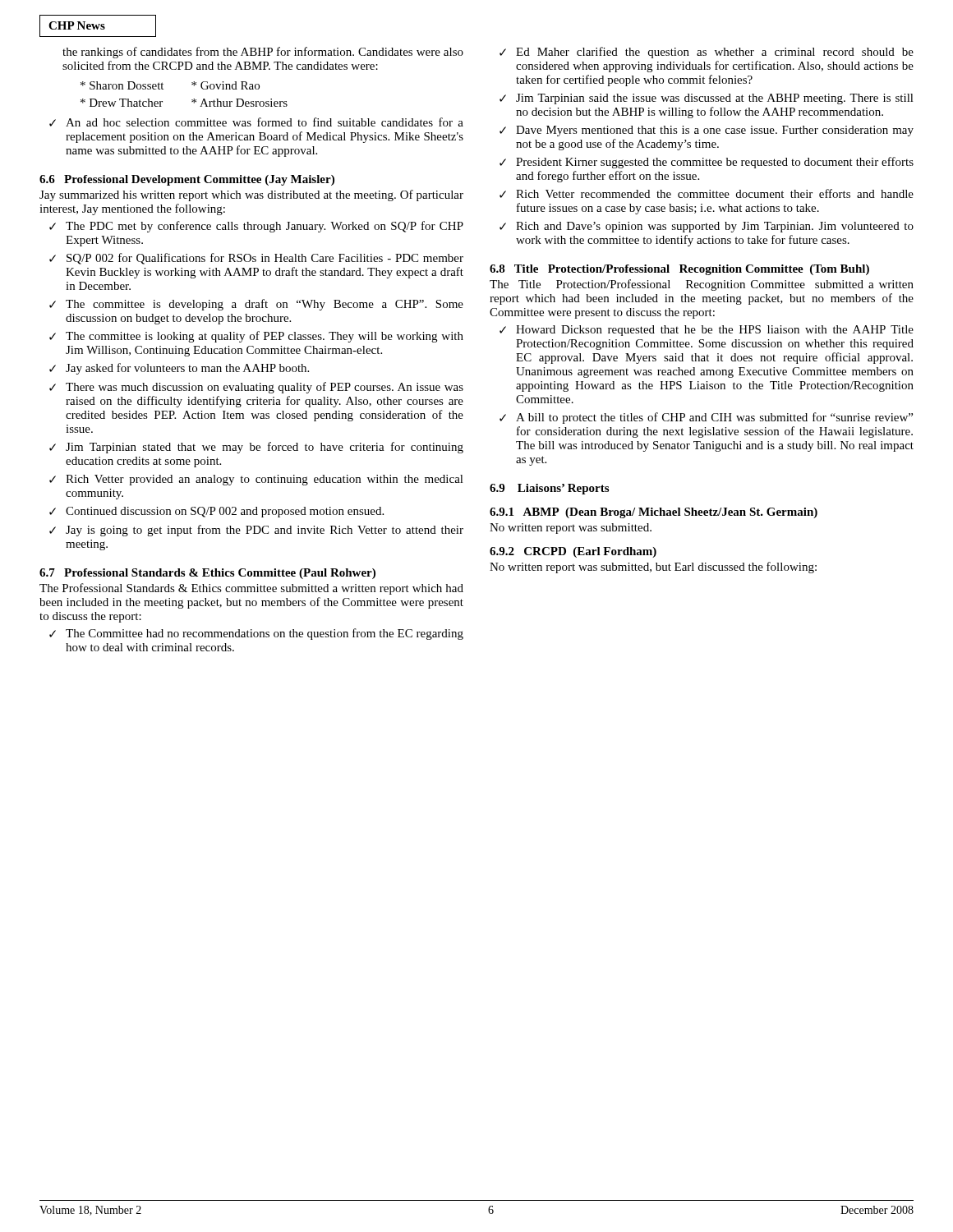Navigate to the text block starting "✓ Ed Maher clarified the question as"
The height and width of the screenshot is (1232, 953).
coord(706,66)
